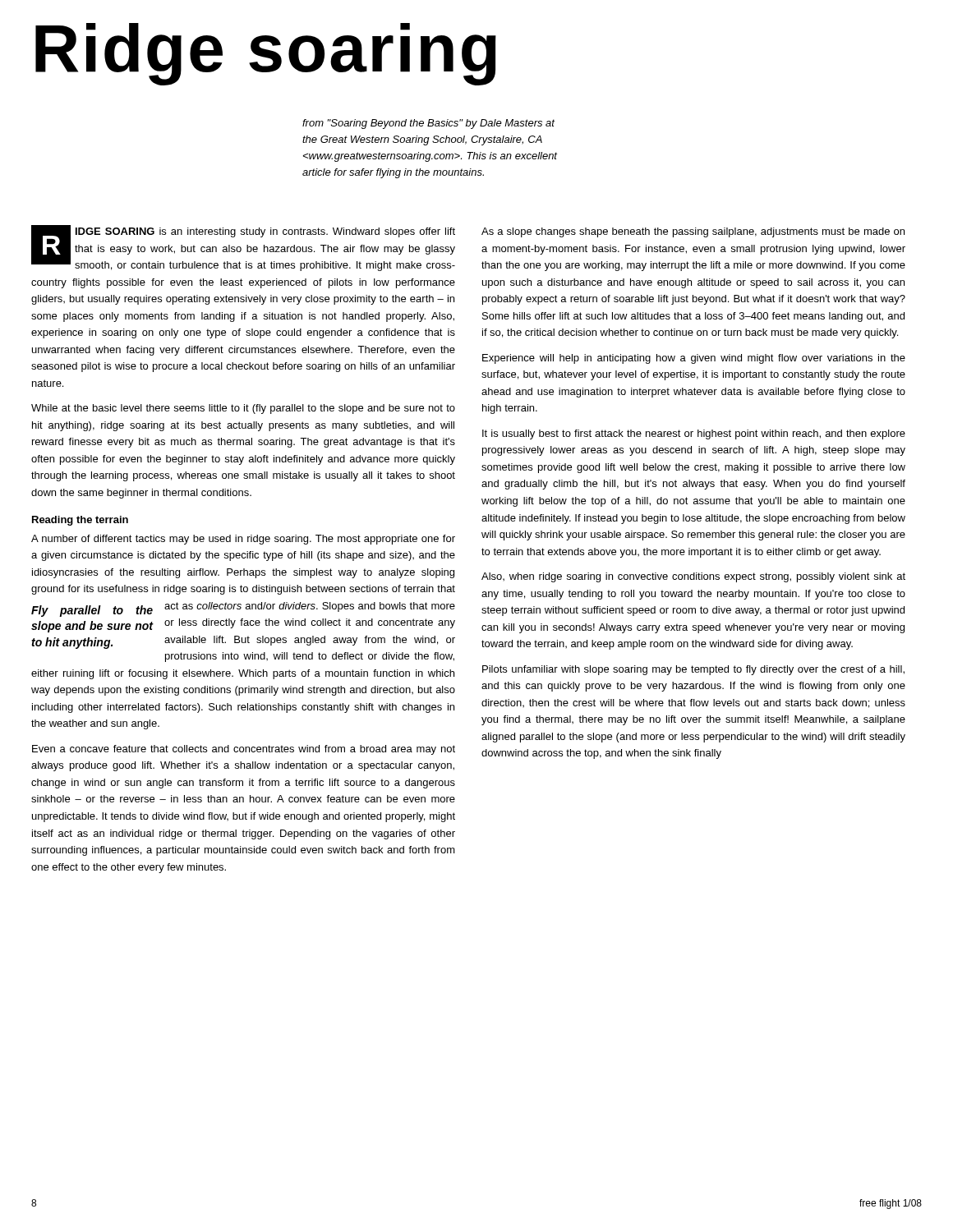
Task: Click on the text block that reads "Even a concave"
Action: point(243,808)
